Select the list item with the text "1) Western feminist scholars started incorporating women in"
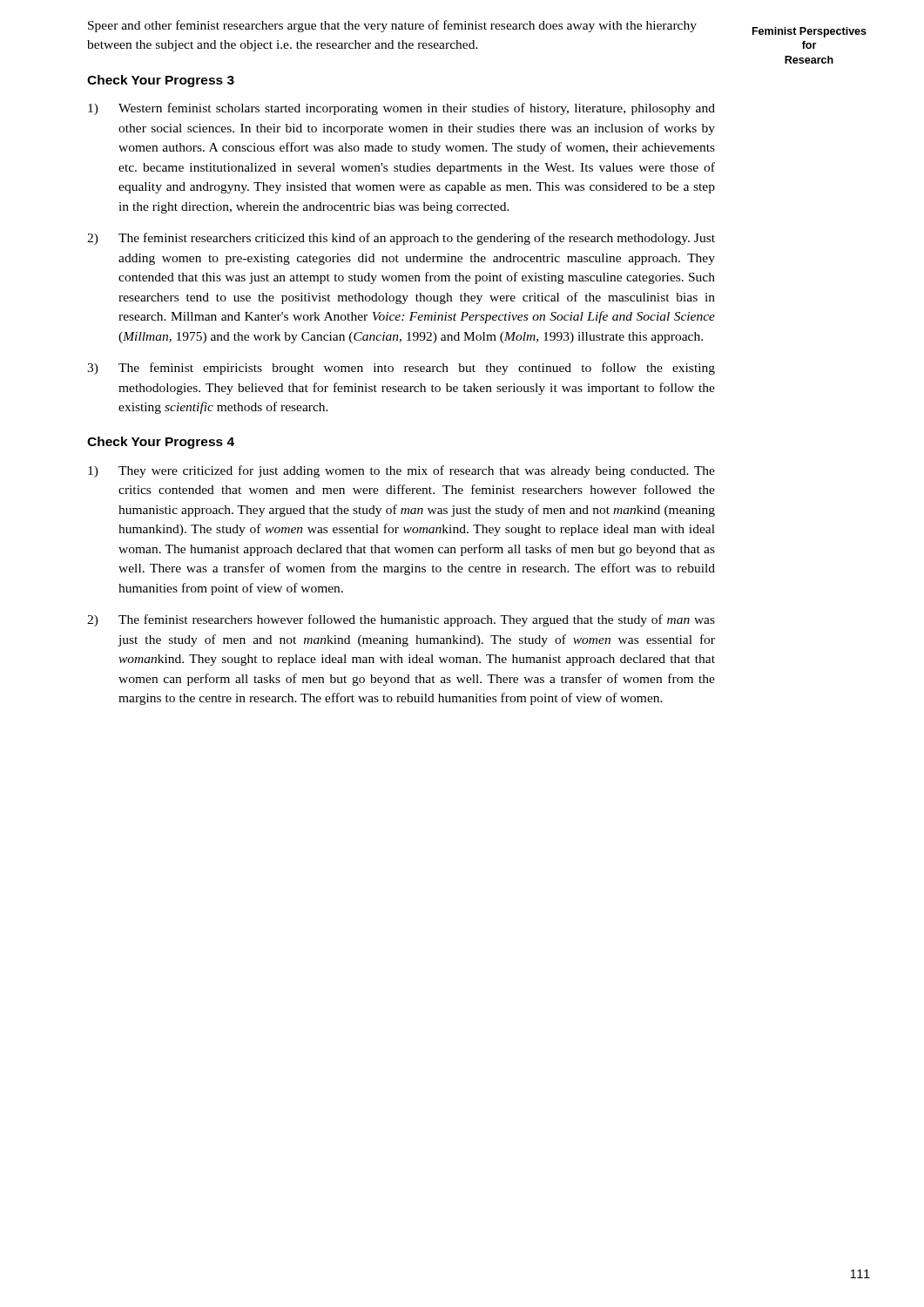The image size is (924, 1307). click(x=401, y=158)
